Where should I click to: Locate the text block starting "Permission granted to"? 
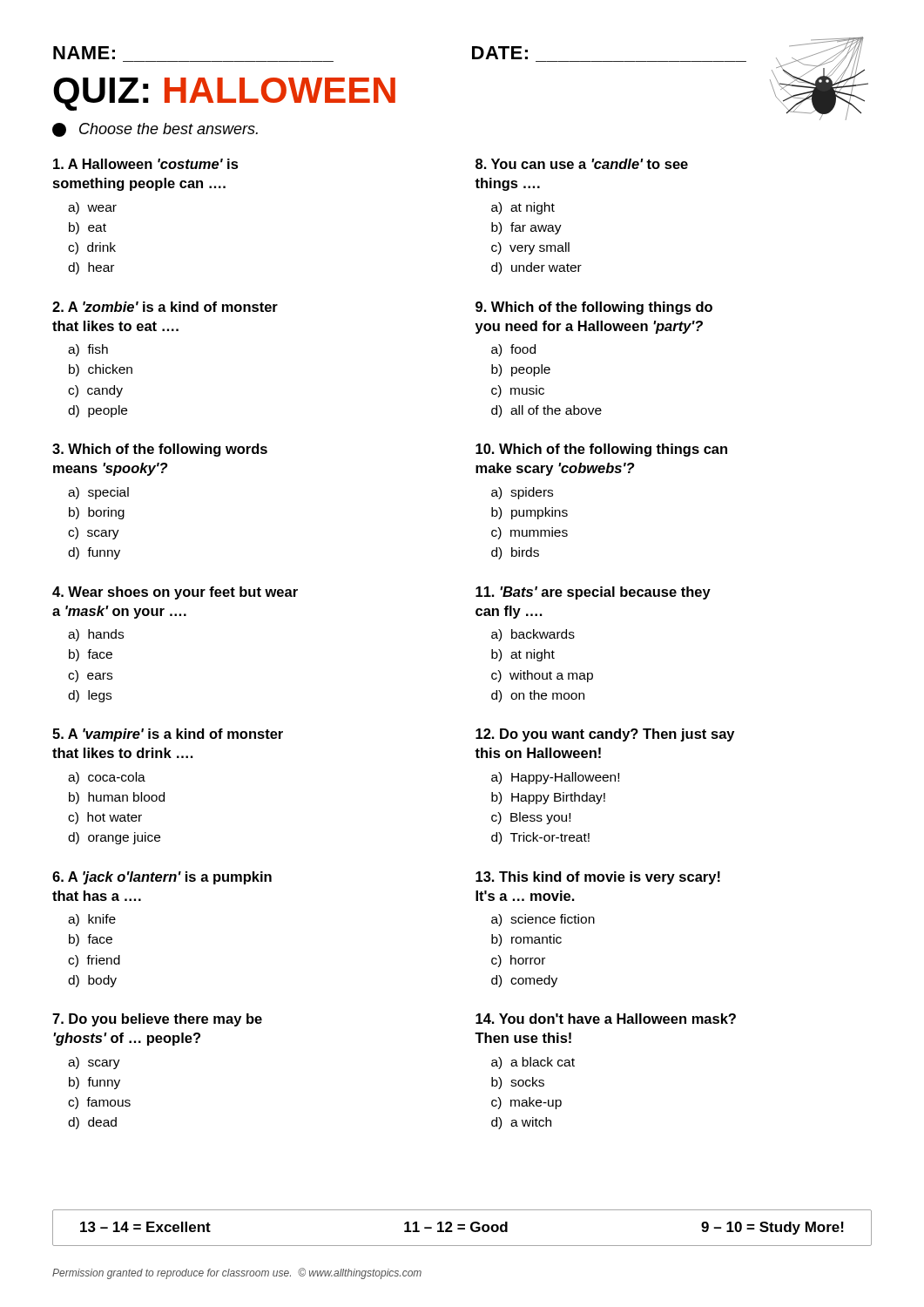(x=237, y=1273)
